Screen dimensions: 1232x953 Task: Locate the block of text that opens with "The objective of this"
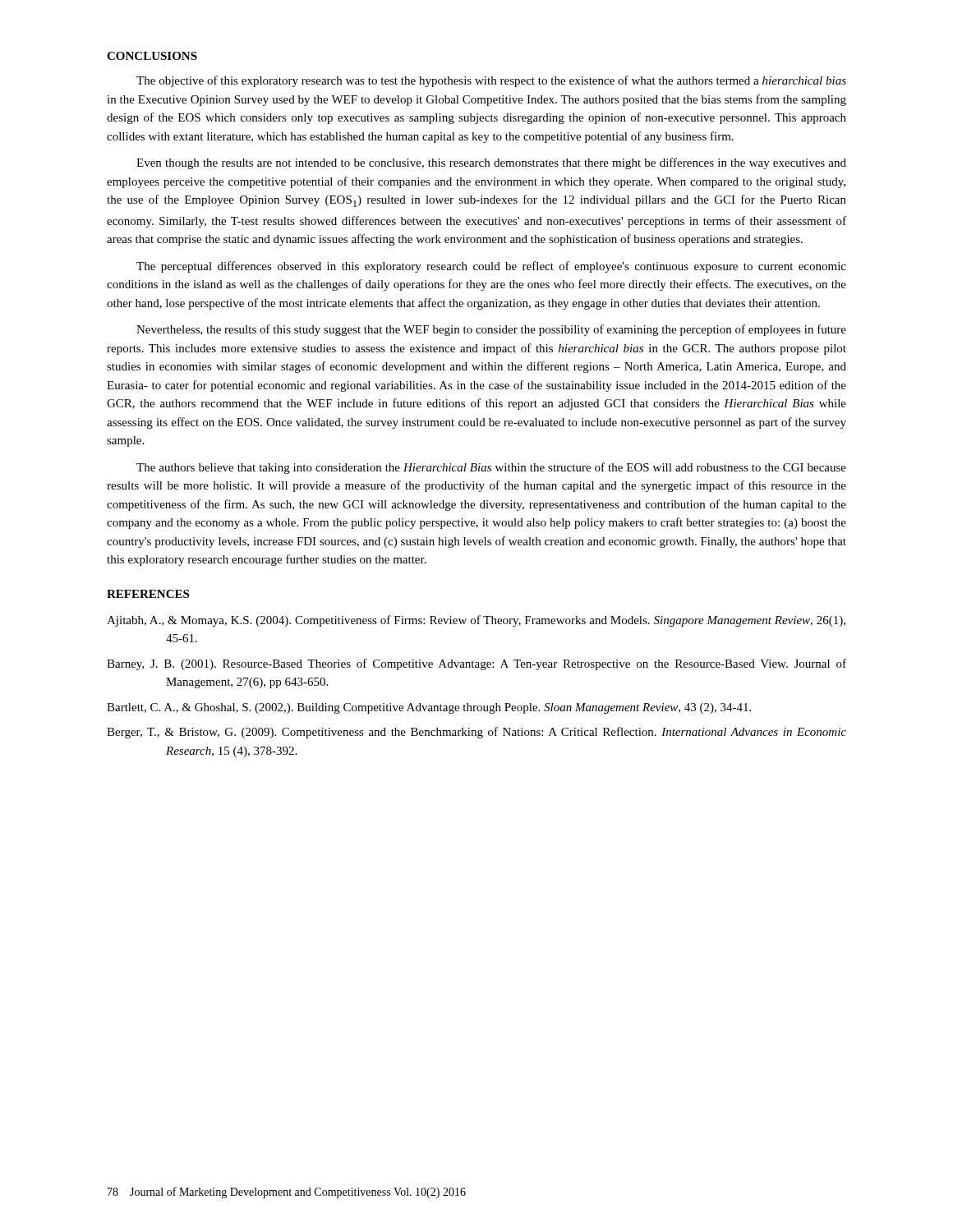(476, 108)
